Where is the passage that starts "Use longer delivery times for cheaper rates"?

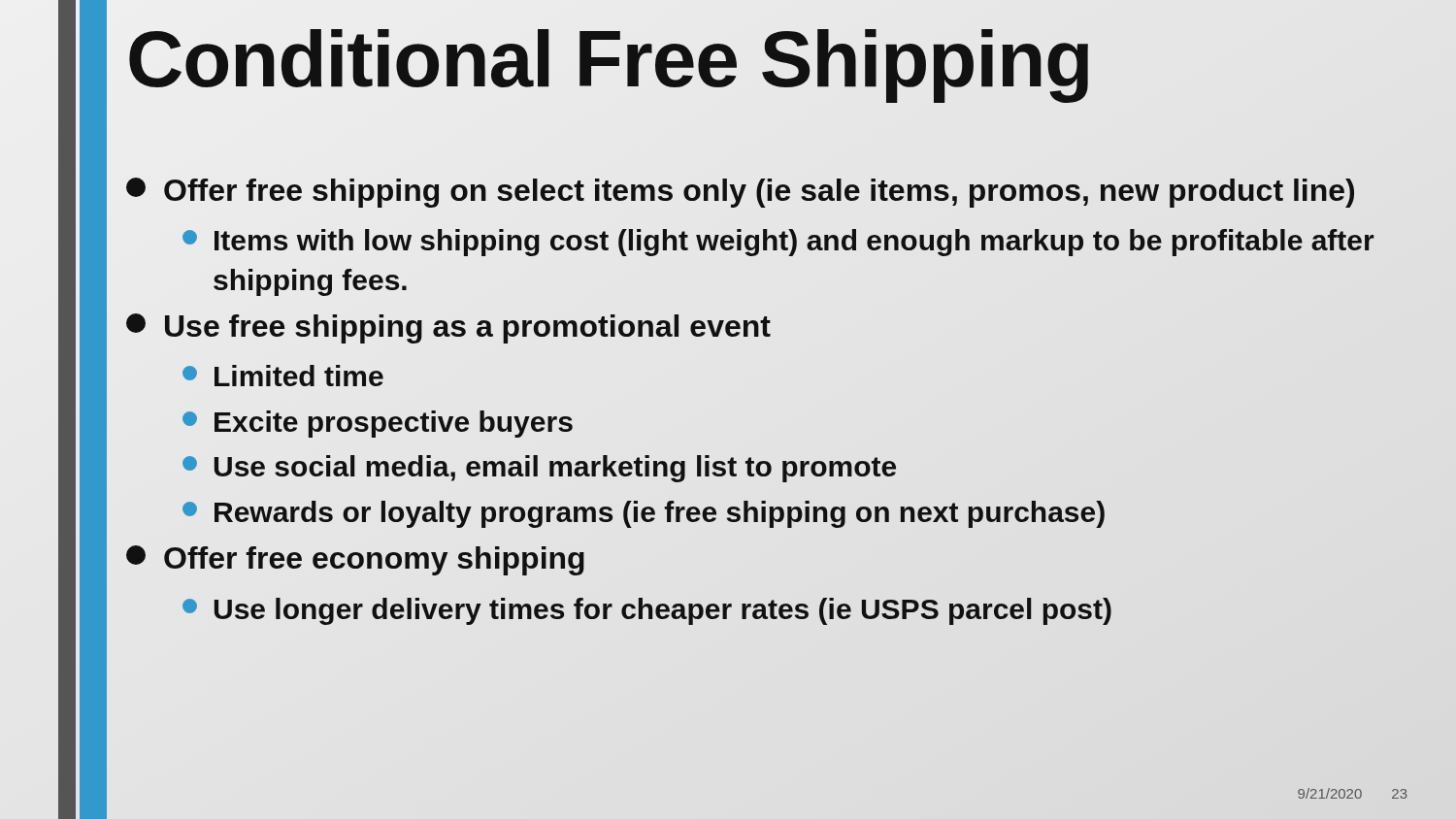[x=790, y=609]
